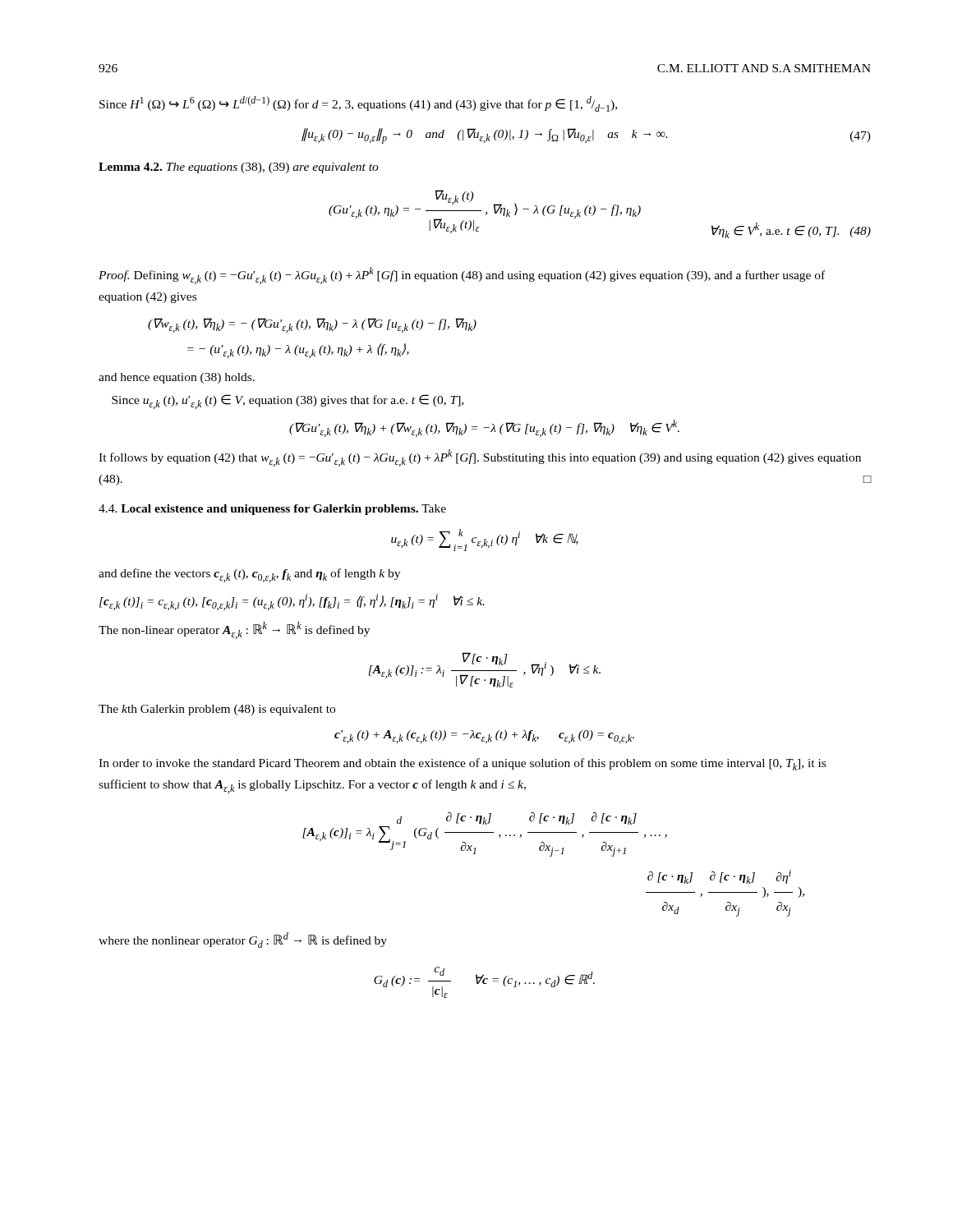Viewport: 953px width, 1232px height.
Task: Locate the formula that reads "(∇Gu′ε,k (t), ∇ηk) + (∇wε,k (t), ∇ηk)"
Action: click(x=485, y=428)
